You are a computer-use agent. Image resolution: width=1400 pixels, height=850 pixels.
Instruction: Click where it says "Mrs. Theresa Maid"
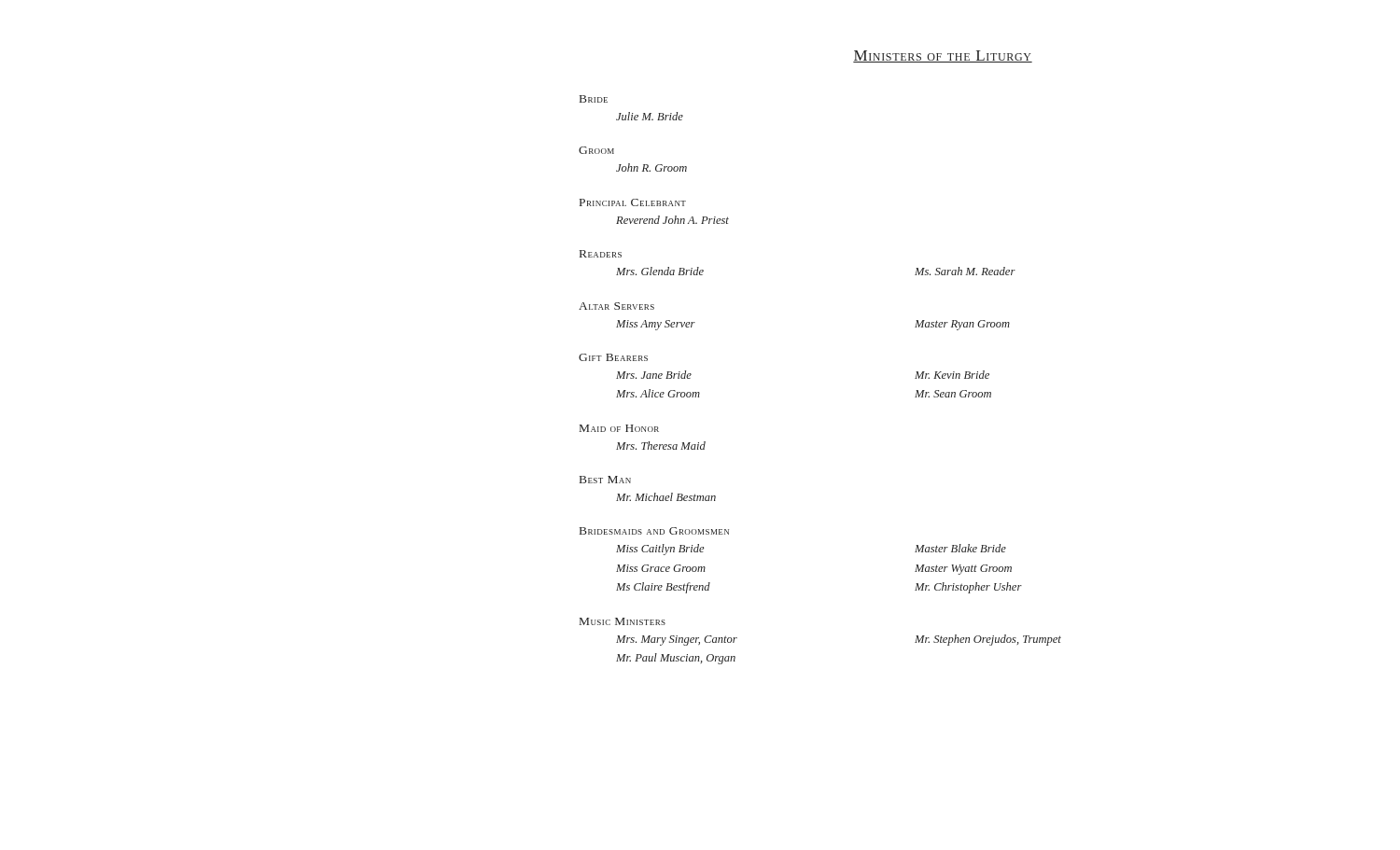661,446
